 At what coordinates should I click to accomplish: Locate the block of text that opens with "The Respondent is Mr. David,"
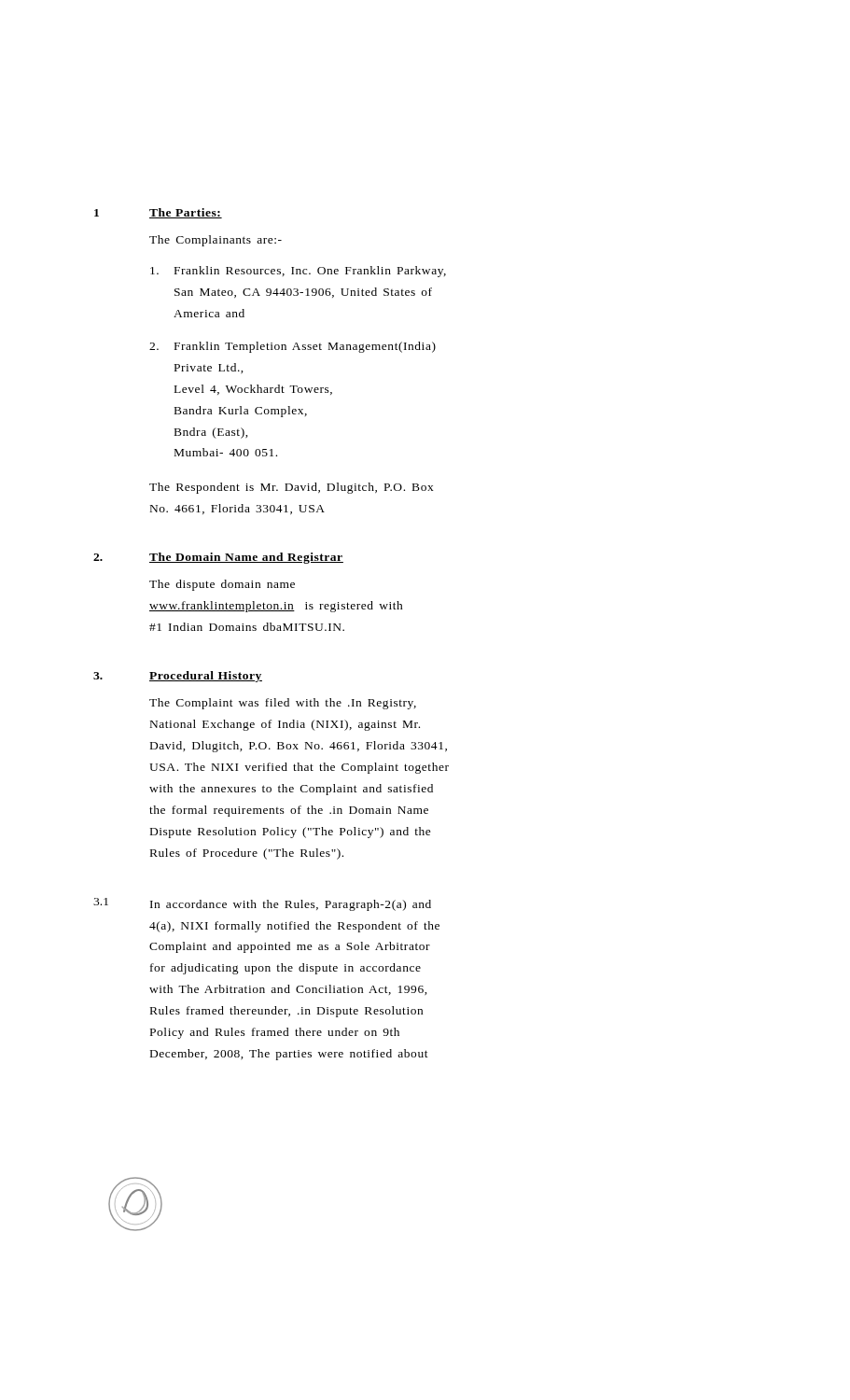point(292,498)
